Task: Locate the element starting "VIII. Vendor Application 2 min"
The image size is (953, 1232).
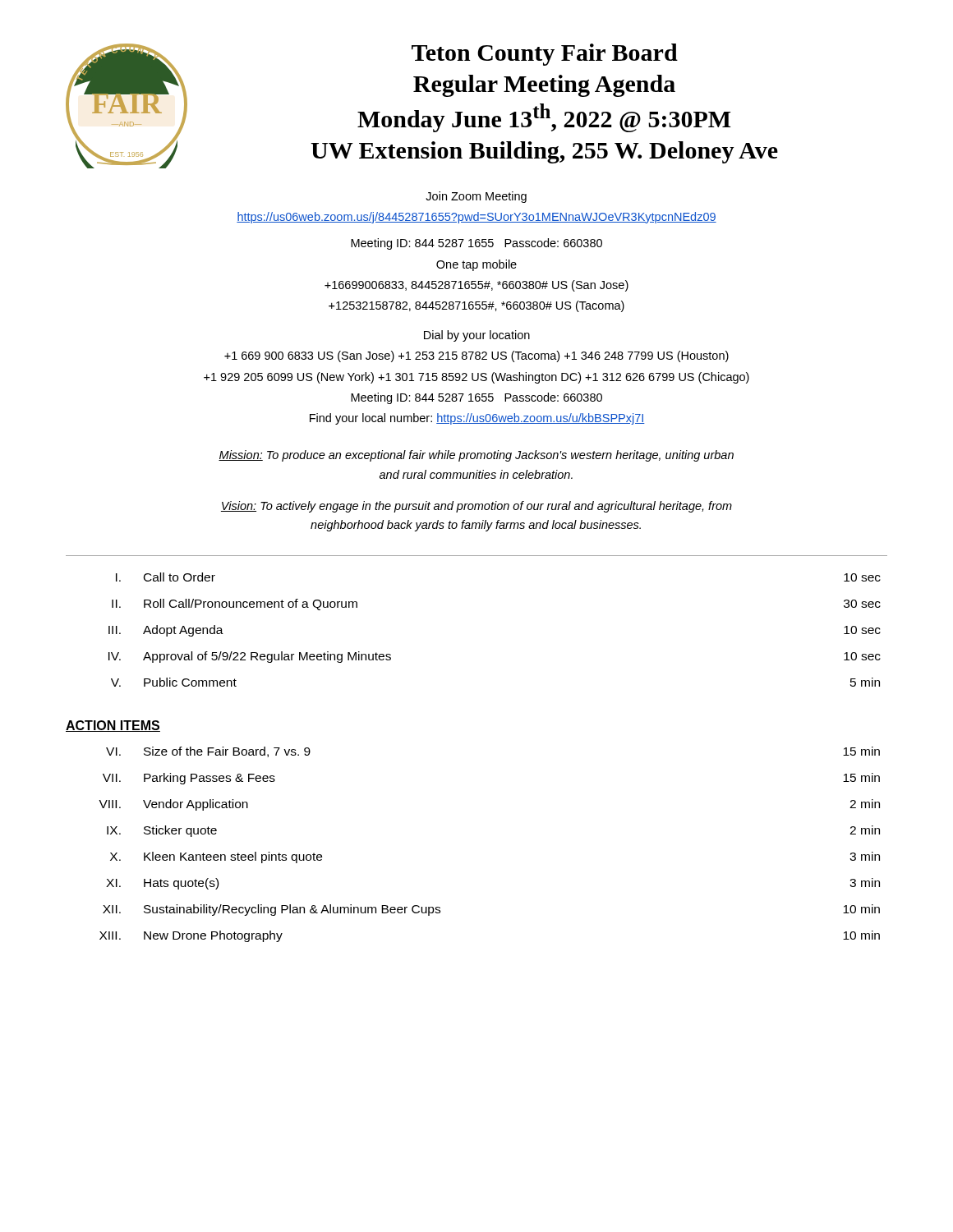Action: [197, 804]
